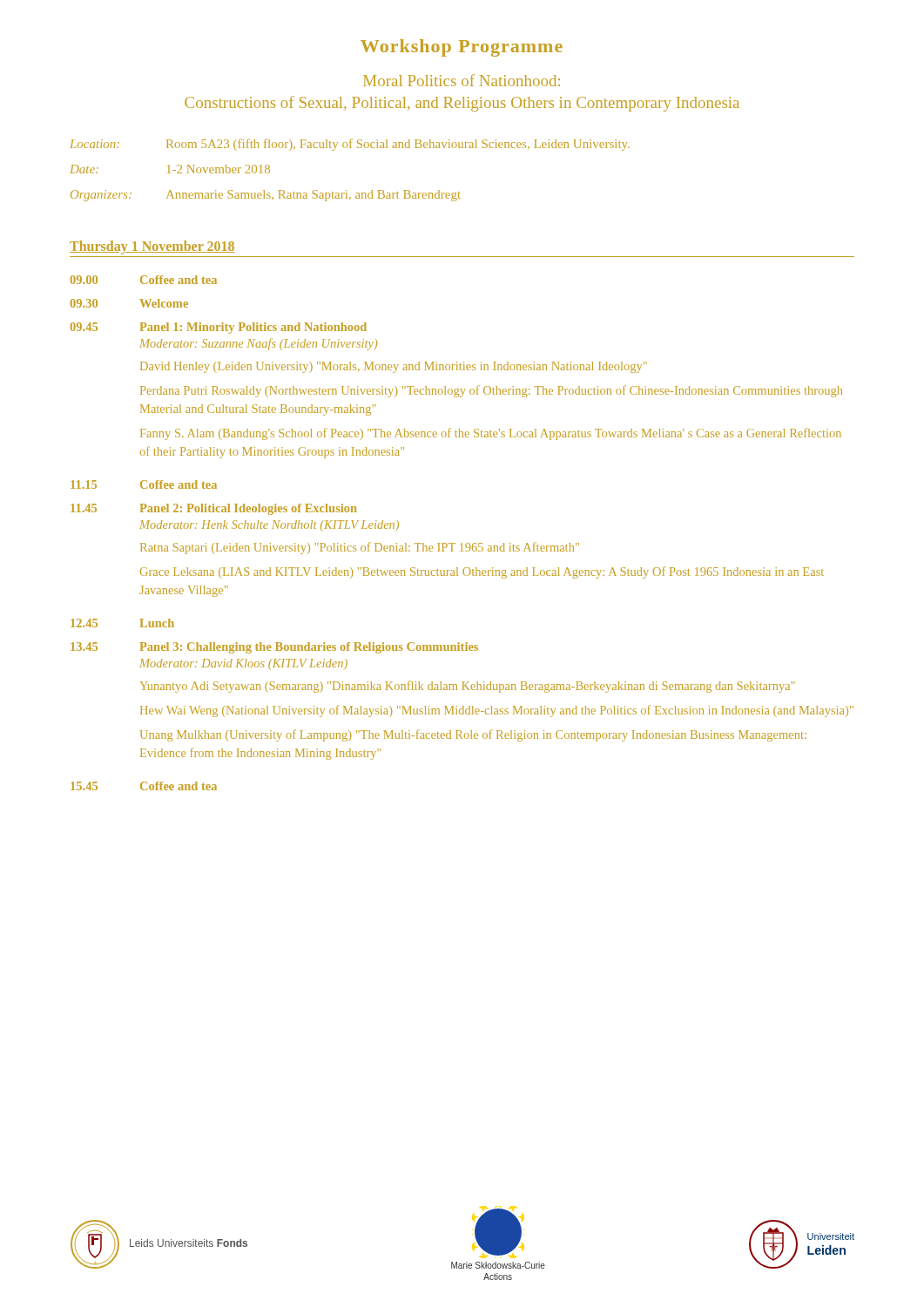
Task: Where does it say "Workshop Programme"?
Action: coord(462,46)
